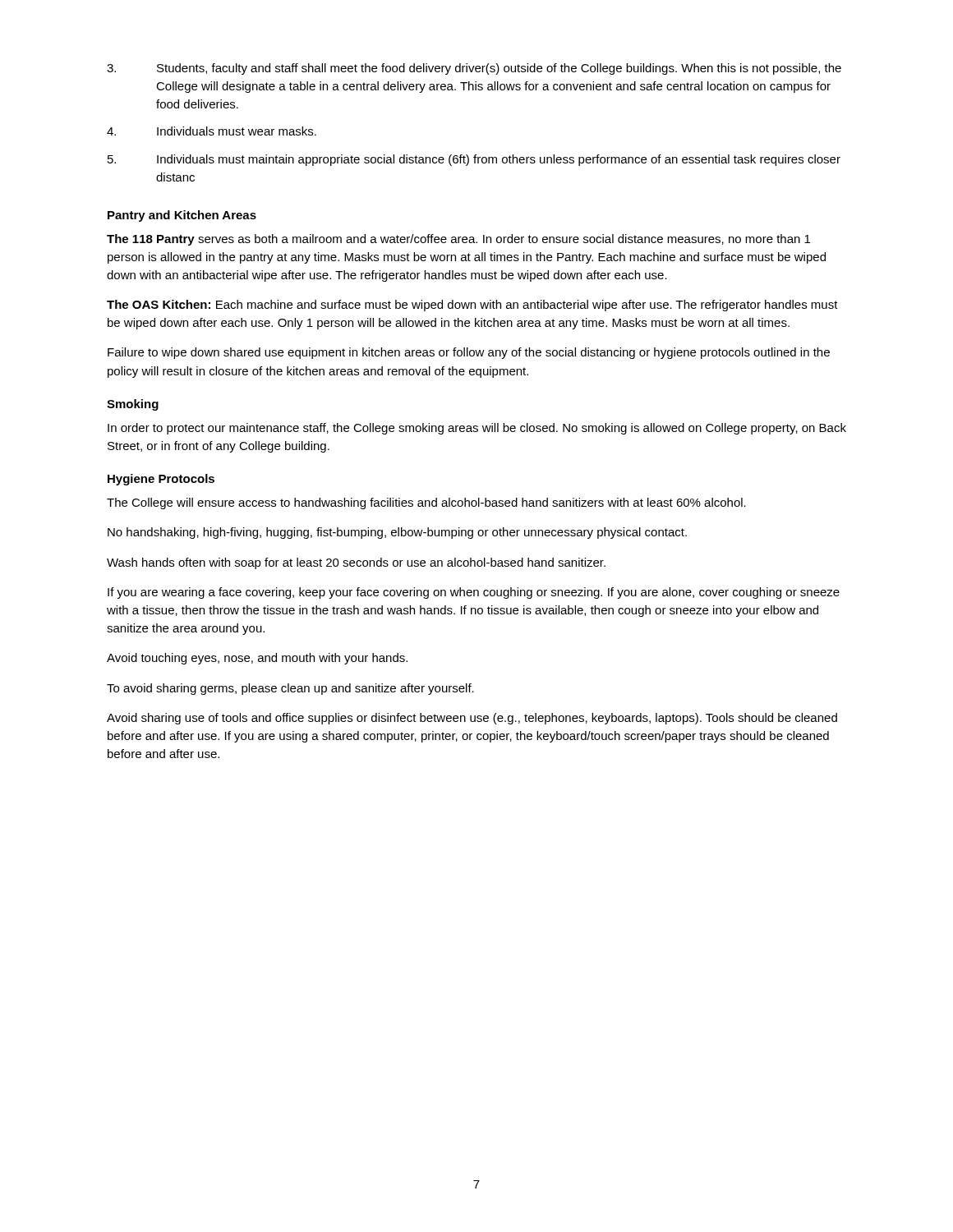
Task: Locate the text "4. Individuals must wear masks."
Action: point(212,131)
